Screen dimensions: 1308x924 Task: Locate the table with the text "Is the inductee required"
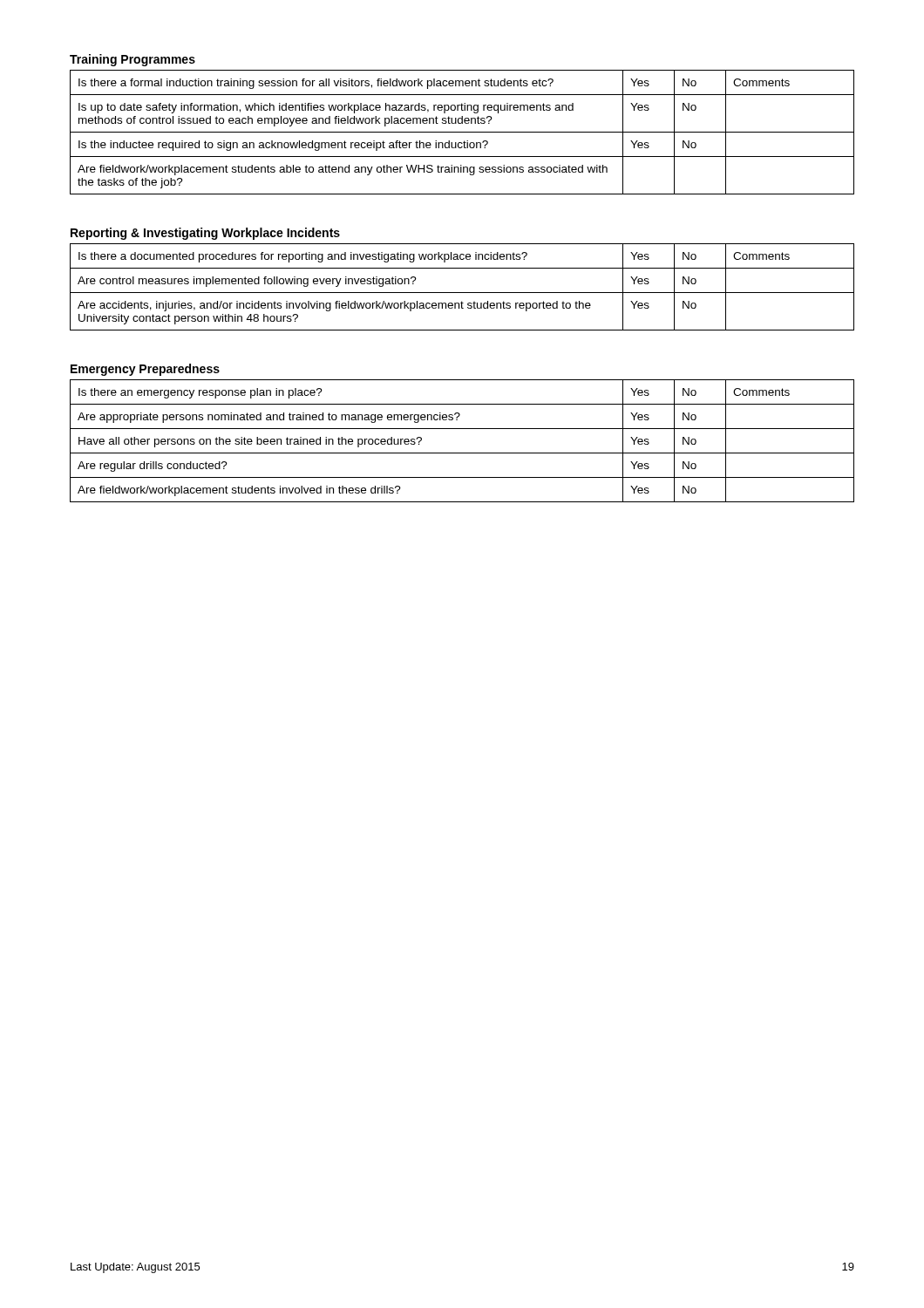(x=462, y=132)
